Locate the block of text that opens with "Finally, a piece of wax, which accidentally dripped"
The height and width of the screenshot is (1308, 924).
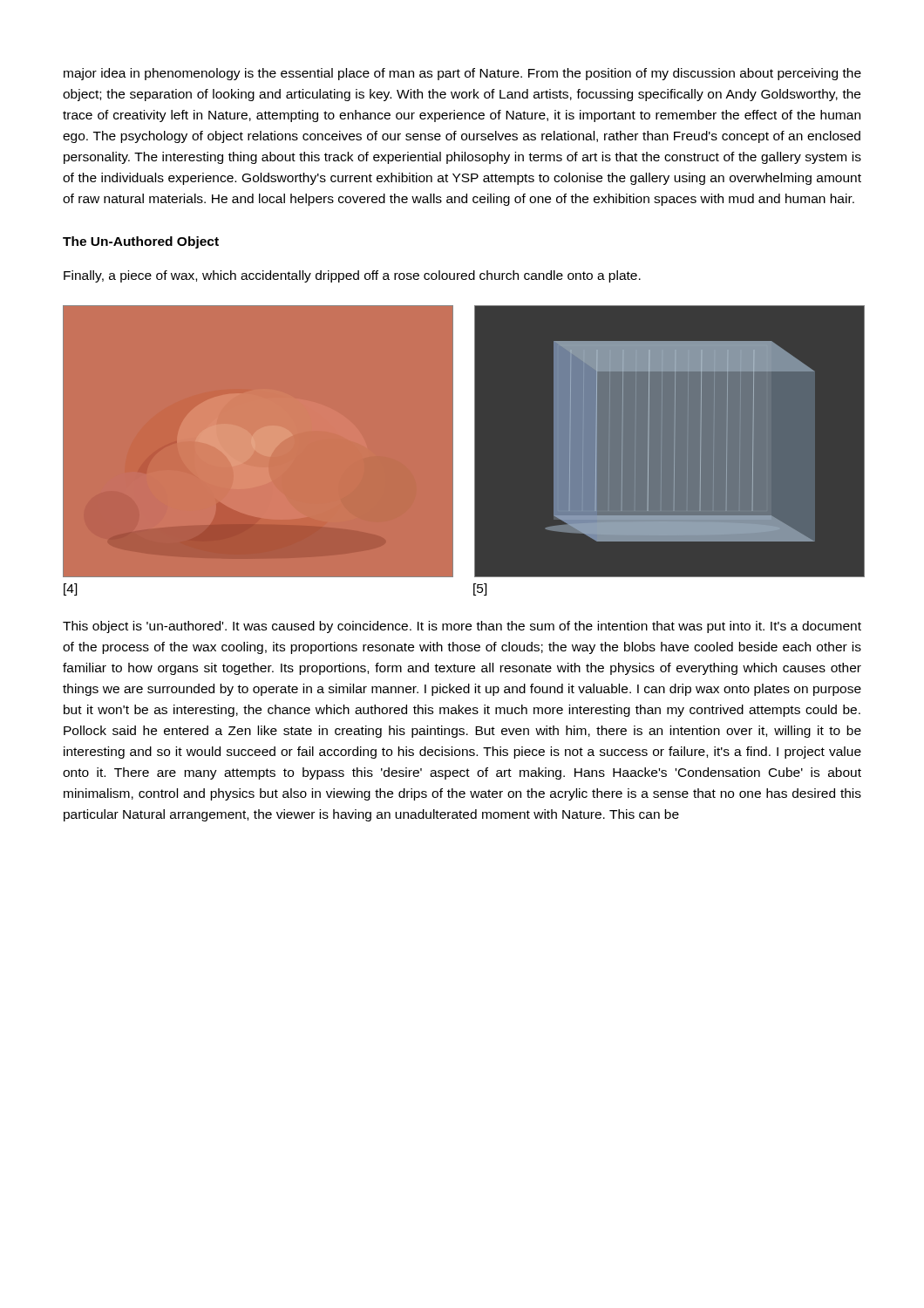click(352, 275)
